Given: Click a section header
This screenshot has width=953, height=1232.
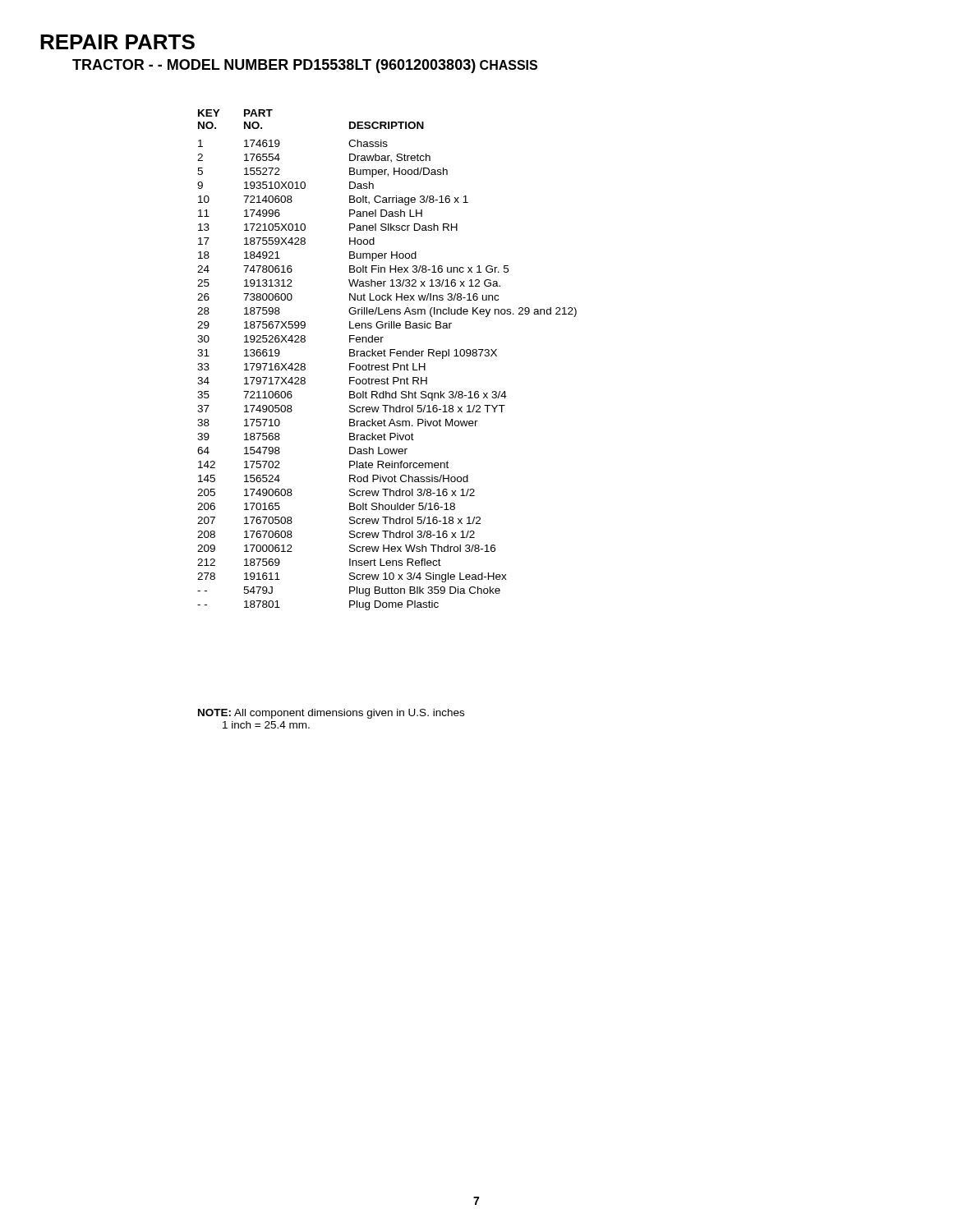Looking at the screenshot, I should point(509,66).
